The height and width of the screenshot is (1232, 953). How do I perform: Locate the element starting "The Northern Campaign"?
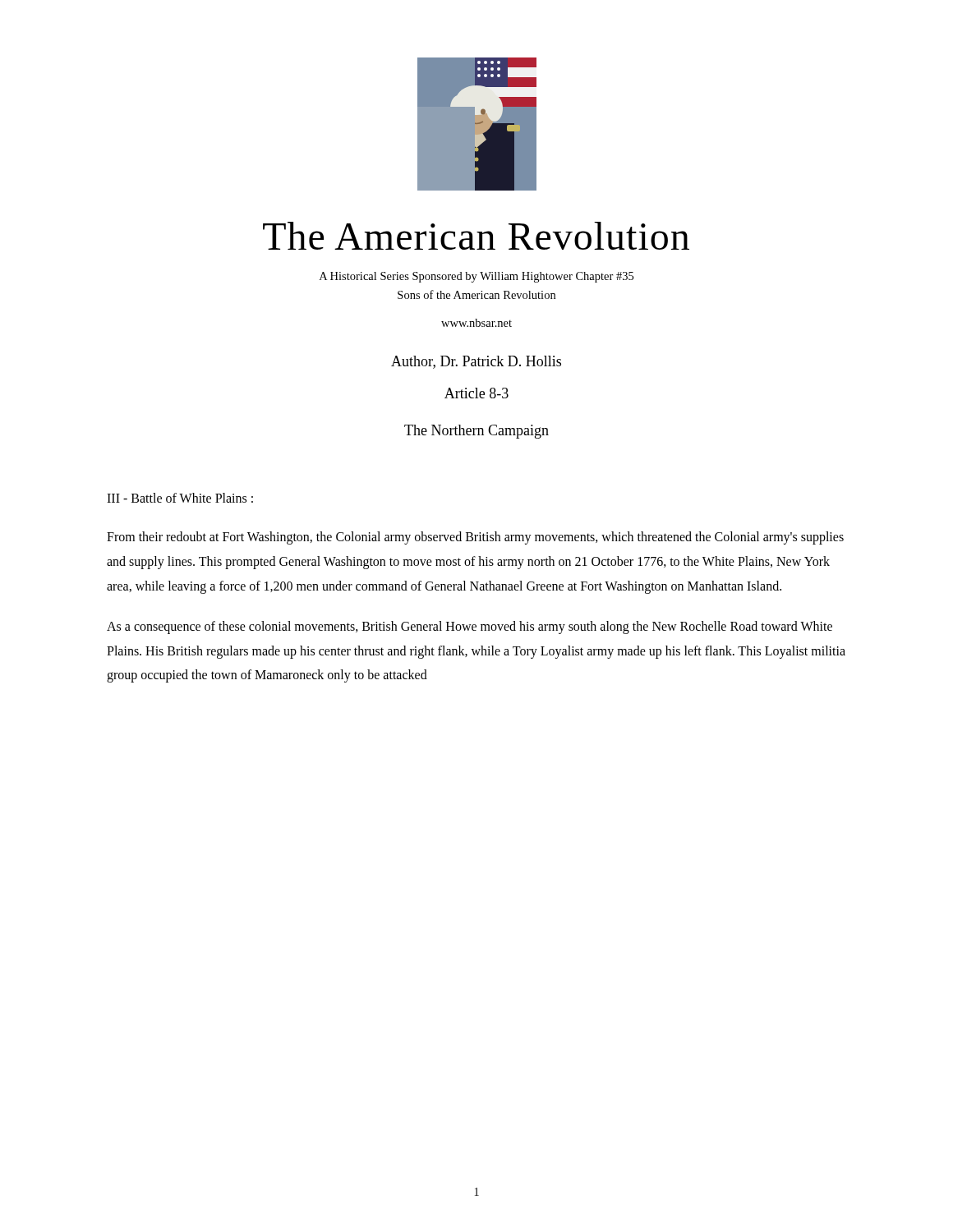476,431
